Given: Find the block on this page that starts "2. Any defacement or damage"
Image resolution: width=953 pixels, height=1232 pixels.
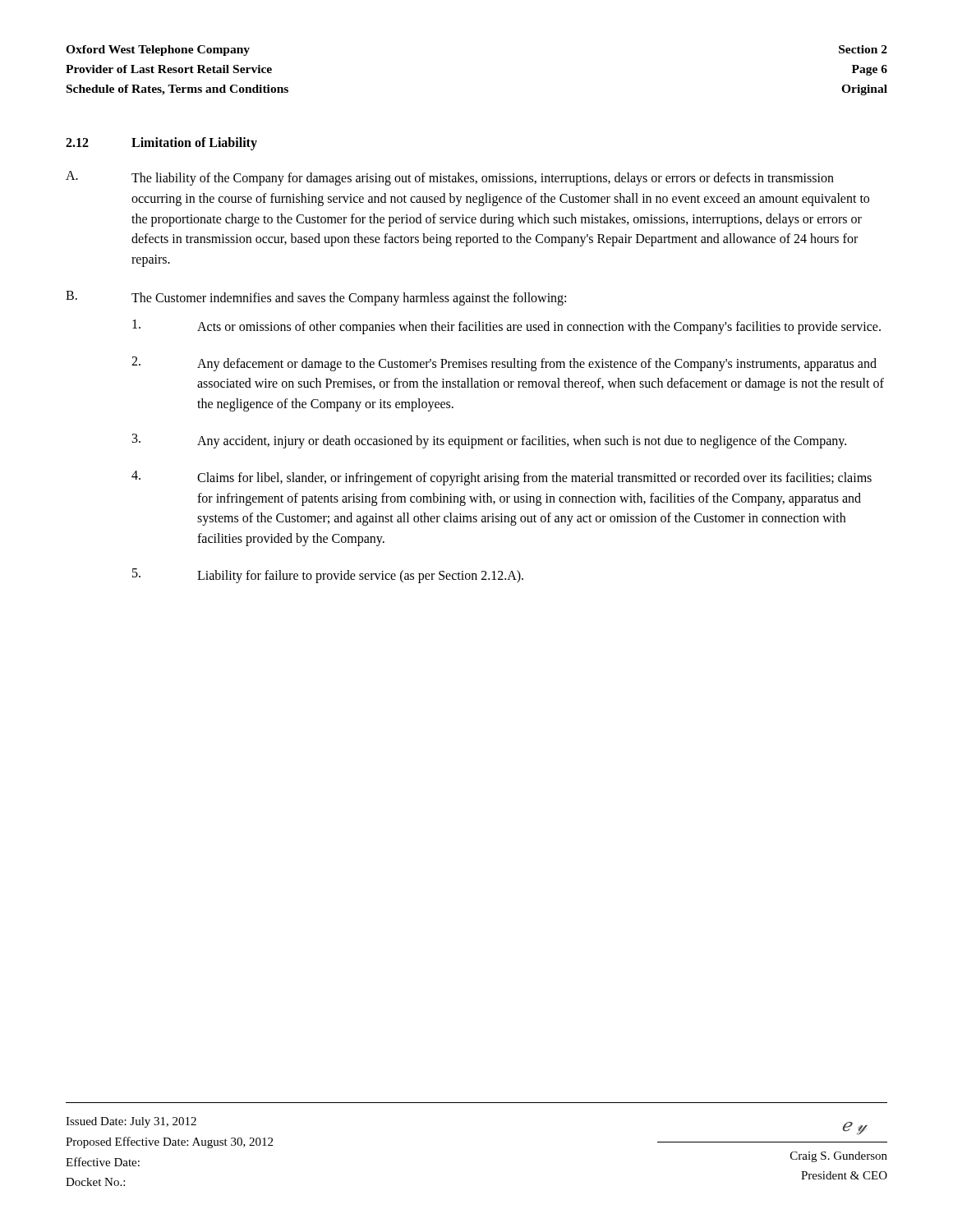Looking at the screenshot, I should point(509,384).
